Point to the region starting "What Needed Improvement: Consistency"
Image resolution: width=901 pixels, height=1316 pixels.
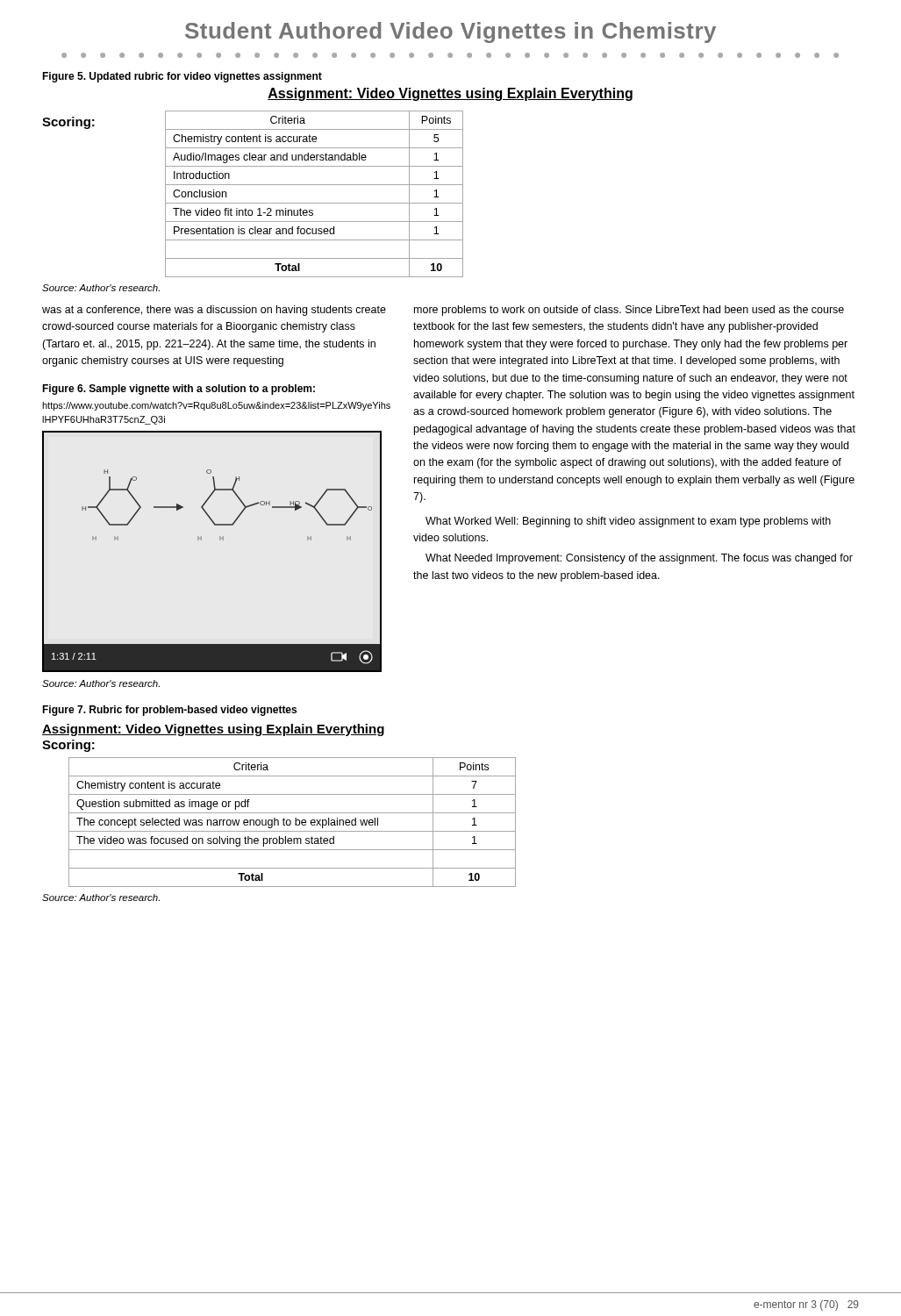[x=633, y=567]
